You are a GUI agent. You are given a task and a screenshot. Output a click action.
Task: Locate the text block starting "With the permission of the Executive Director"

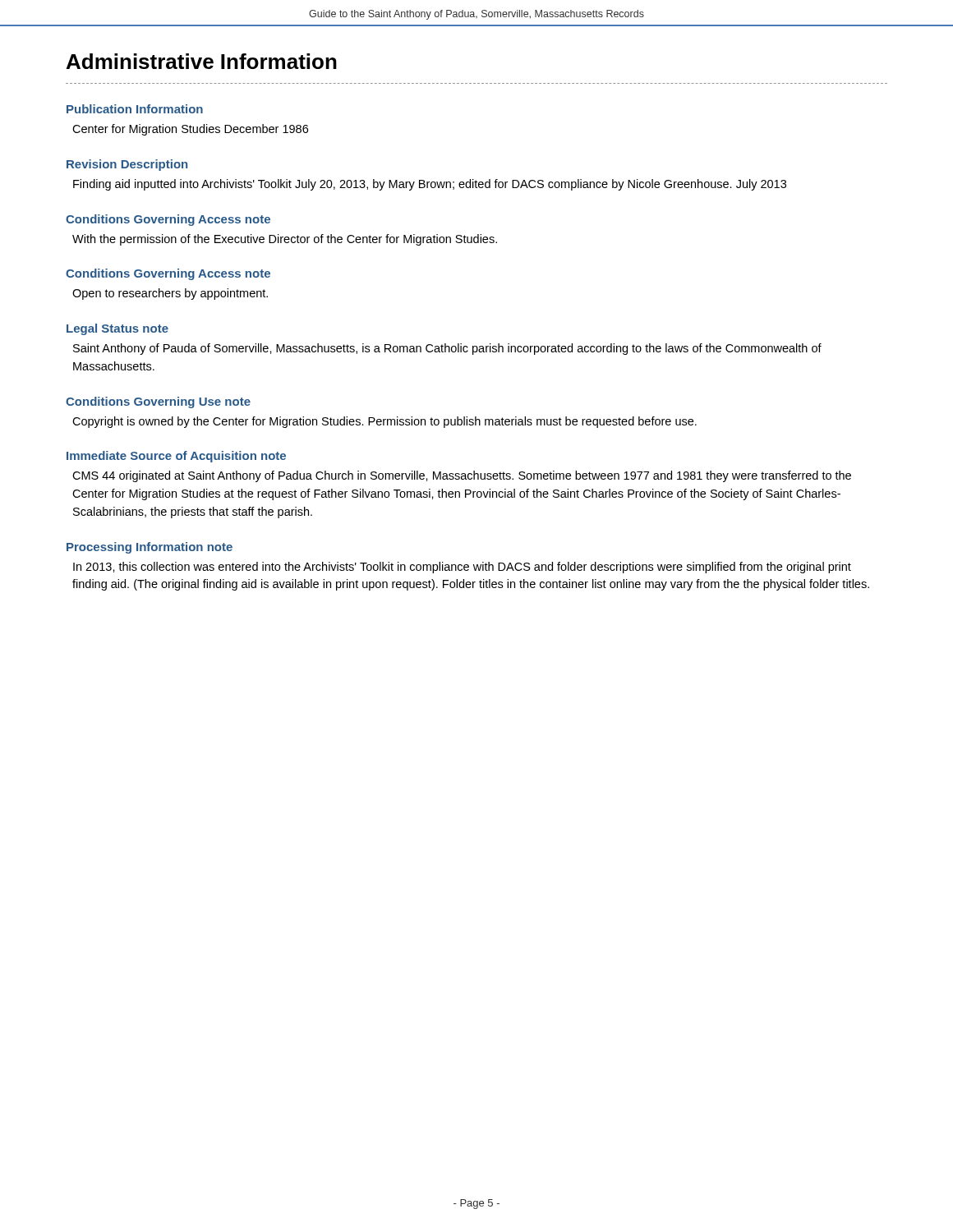pyautogui.click(x=285, y=239)
